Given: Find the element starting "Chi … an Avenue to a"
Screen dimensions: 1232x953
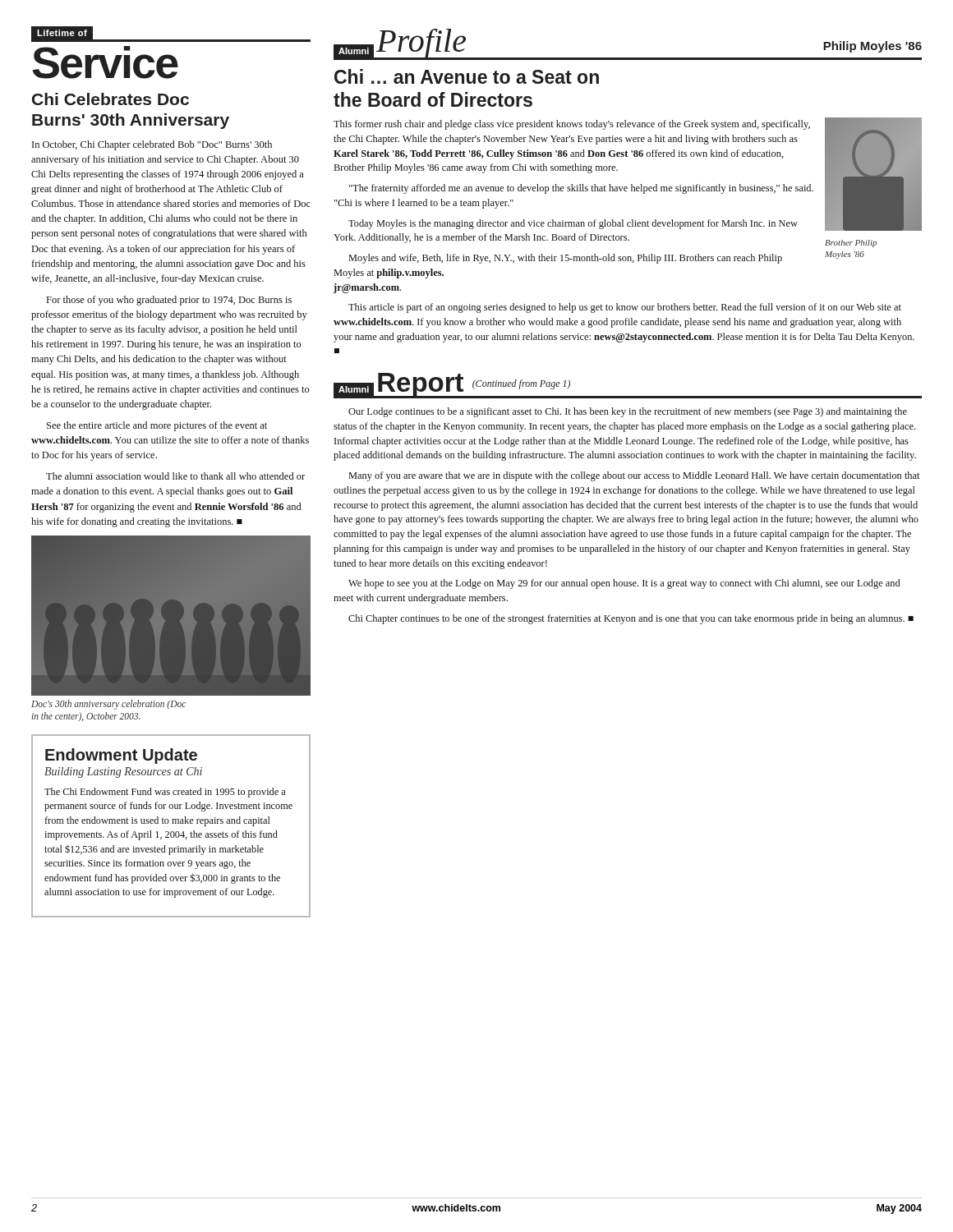Looking at the screenshot, I should [x=467, y=89].
